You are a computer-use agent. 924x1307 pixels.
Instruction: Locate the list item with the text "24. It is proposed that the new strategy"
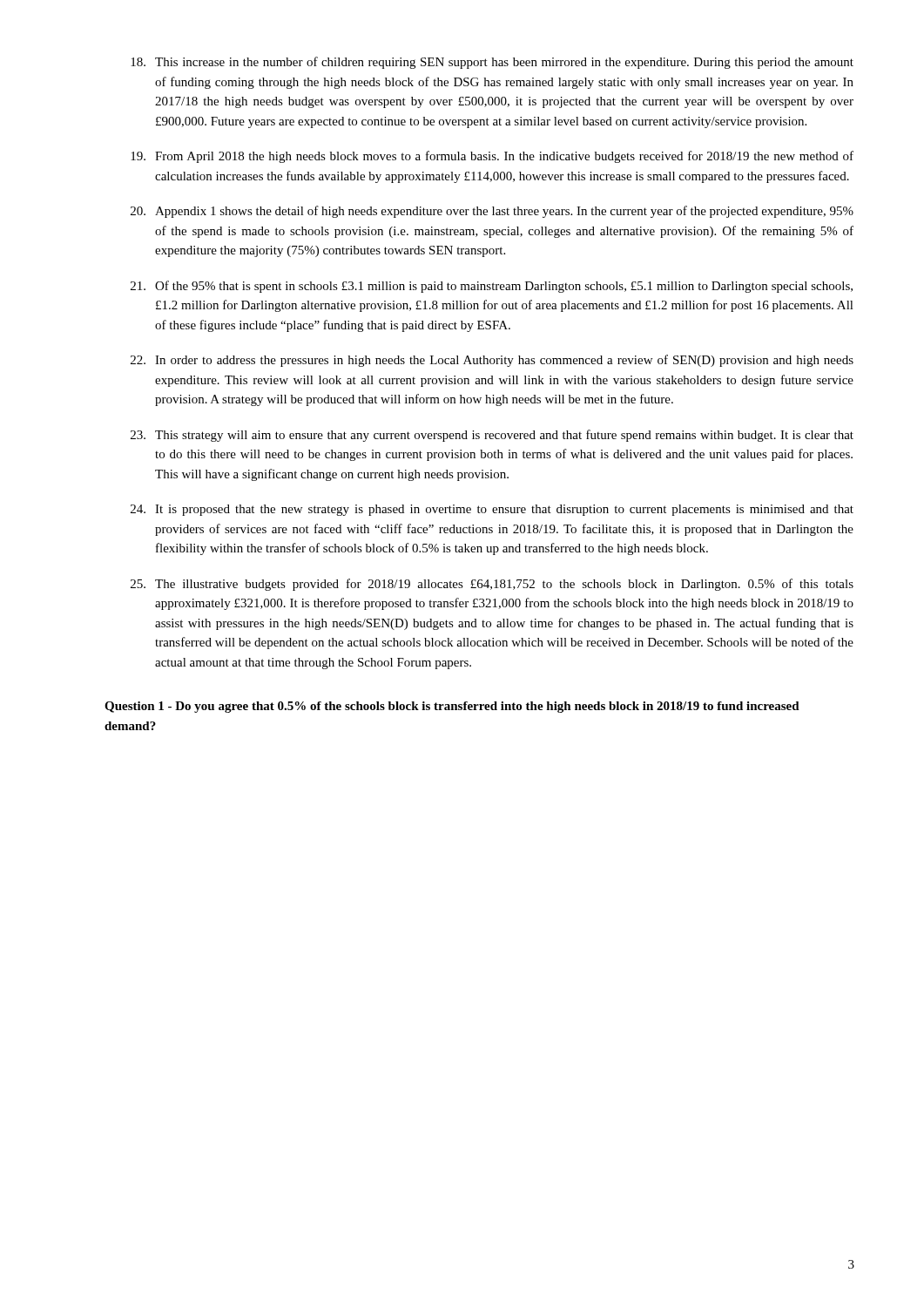pyautogui.click(x=479, y=529)
